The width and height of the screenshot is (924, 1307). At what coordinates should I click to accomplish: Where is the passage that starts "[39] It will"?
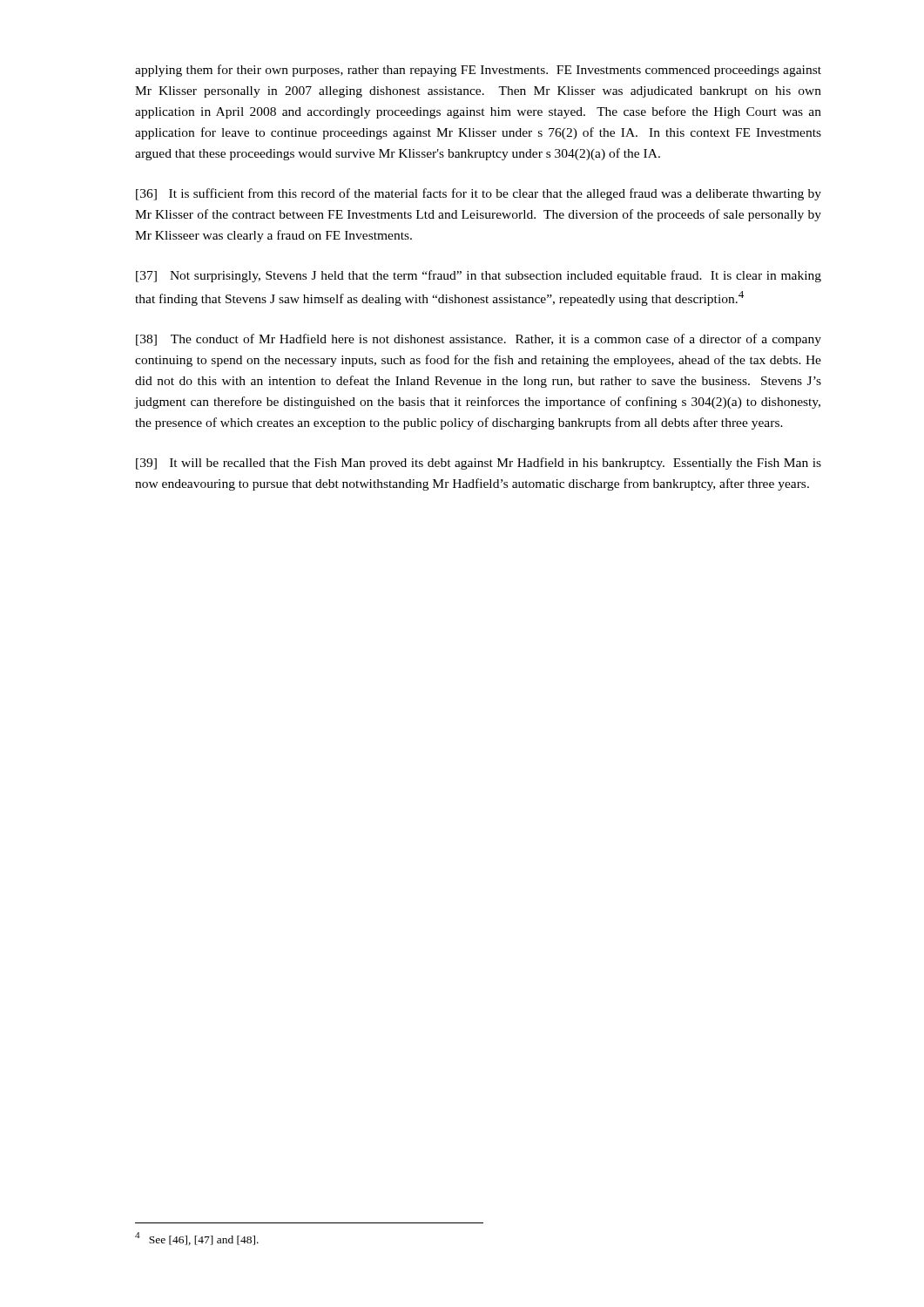(x=478, y=473)
